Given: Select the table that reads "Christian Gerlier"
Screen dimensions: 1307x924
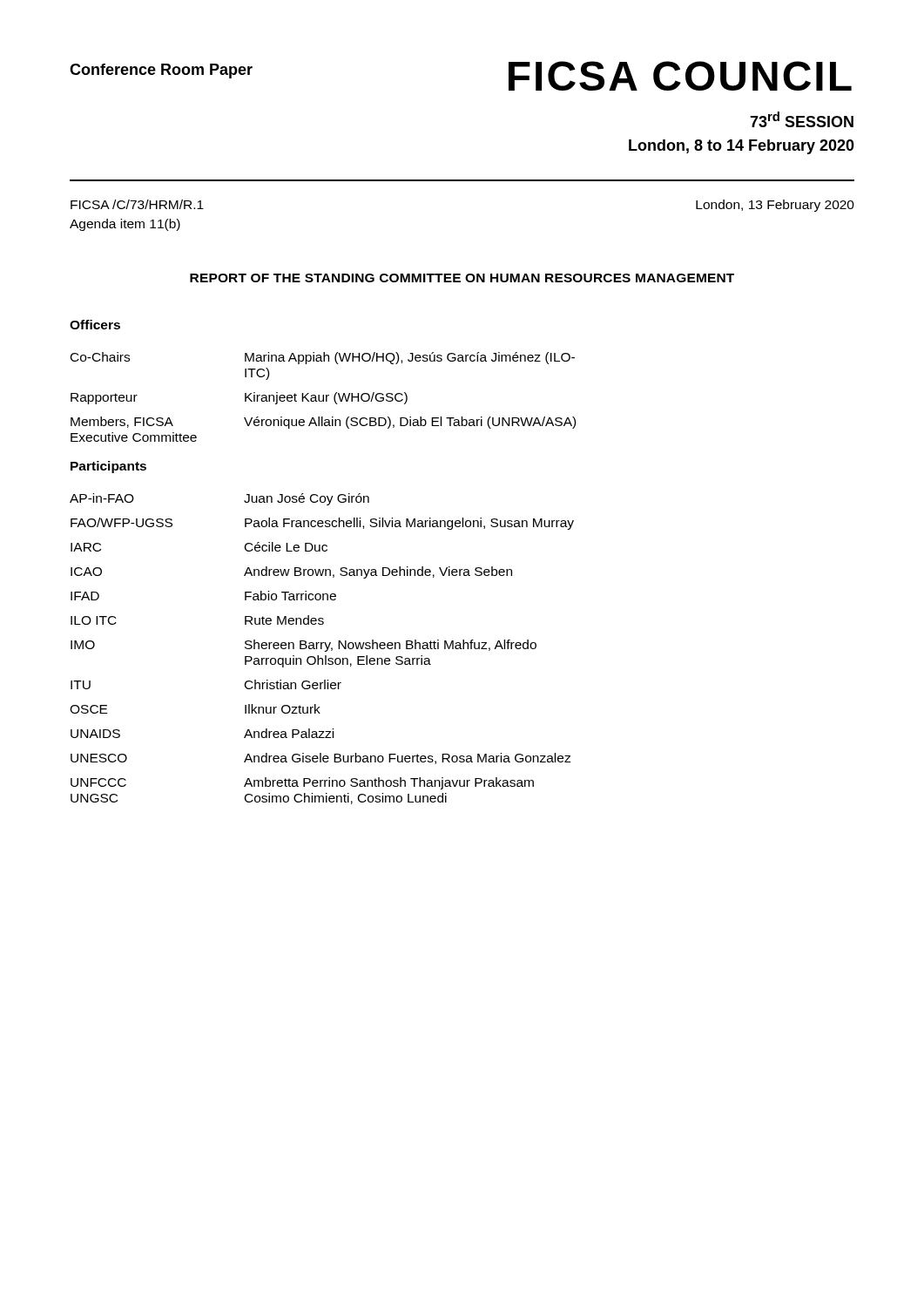Looking at the screenshot, I should pyautogui.click(x=462, y=648).
